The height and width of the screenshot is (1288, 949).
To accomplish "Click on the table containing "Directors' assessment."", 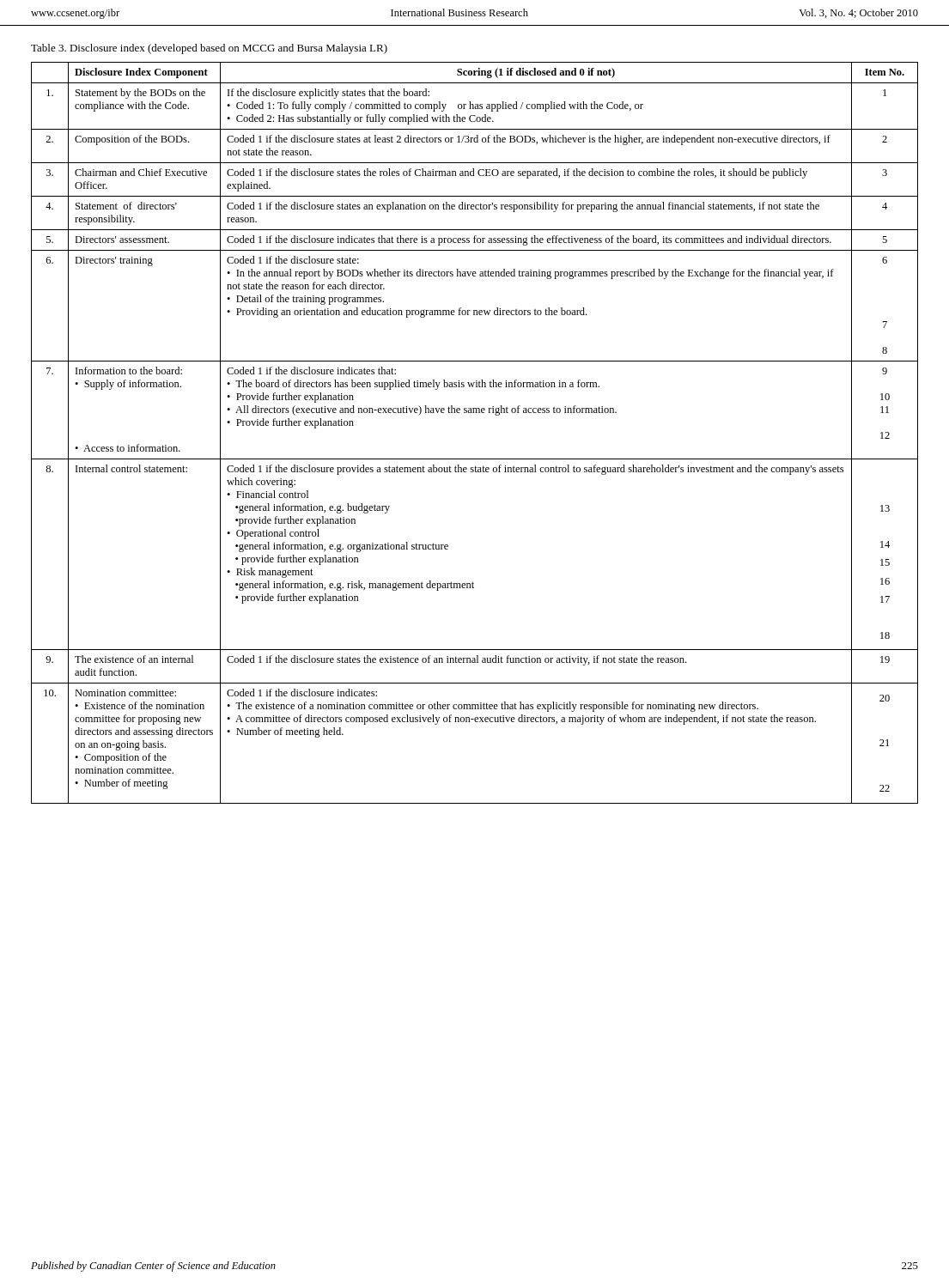I will coord(474,433).
